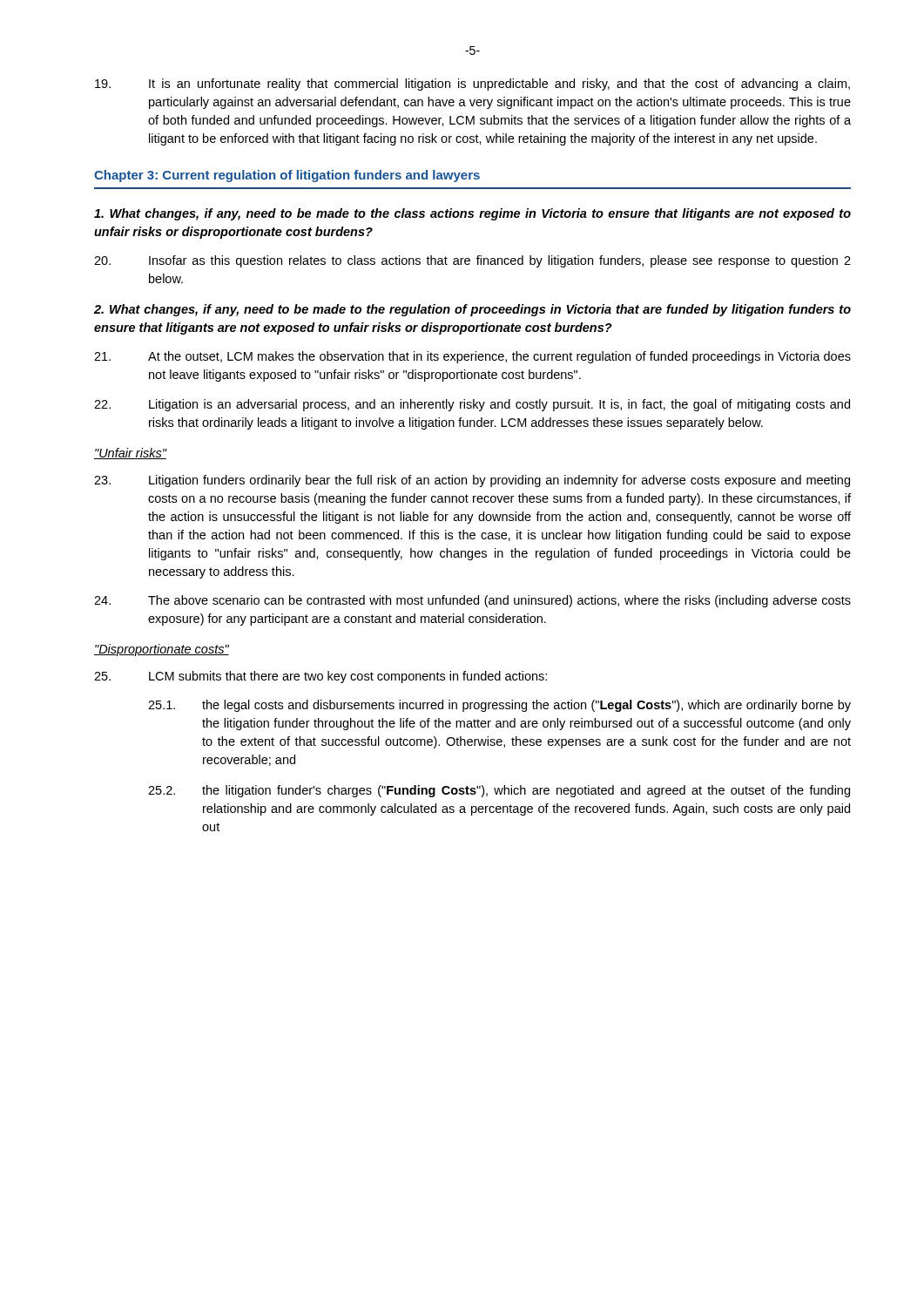This screenshot has height=1307, width=924.
Task: Find the text block starting "Insofar as this question"
Action: 472,270
